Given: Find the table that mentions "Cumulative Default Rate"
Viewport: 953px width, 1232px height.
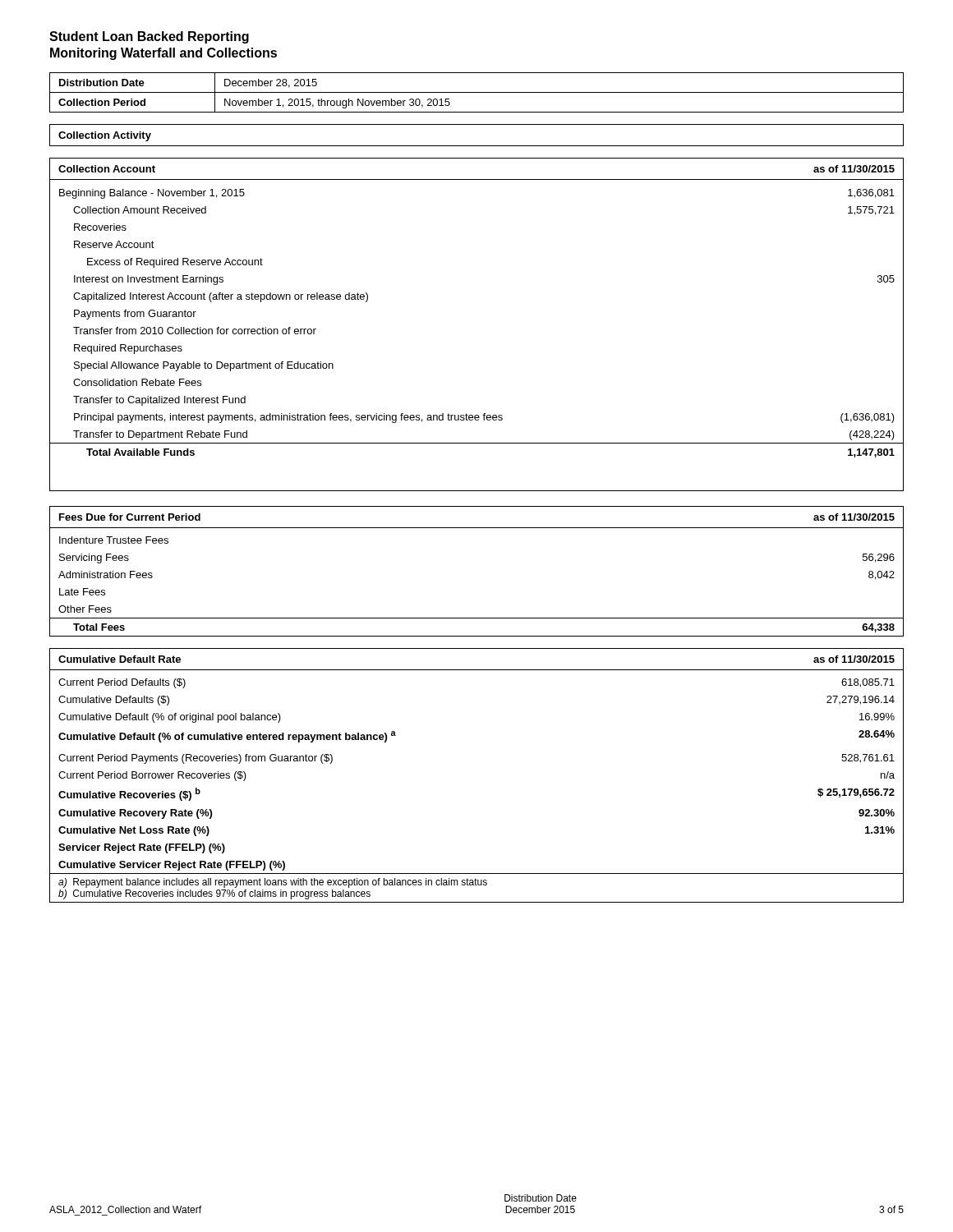Looking at the screenshot, I should pos(476,775).
